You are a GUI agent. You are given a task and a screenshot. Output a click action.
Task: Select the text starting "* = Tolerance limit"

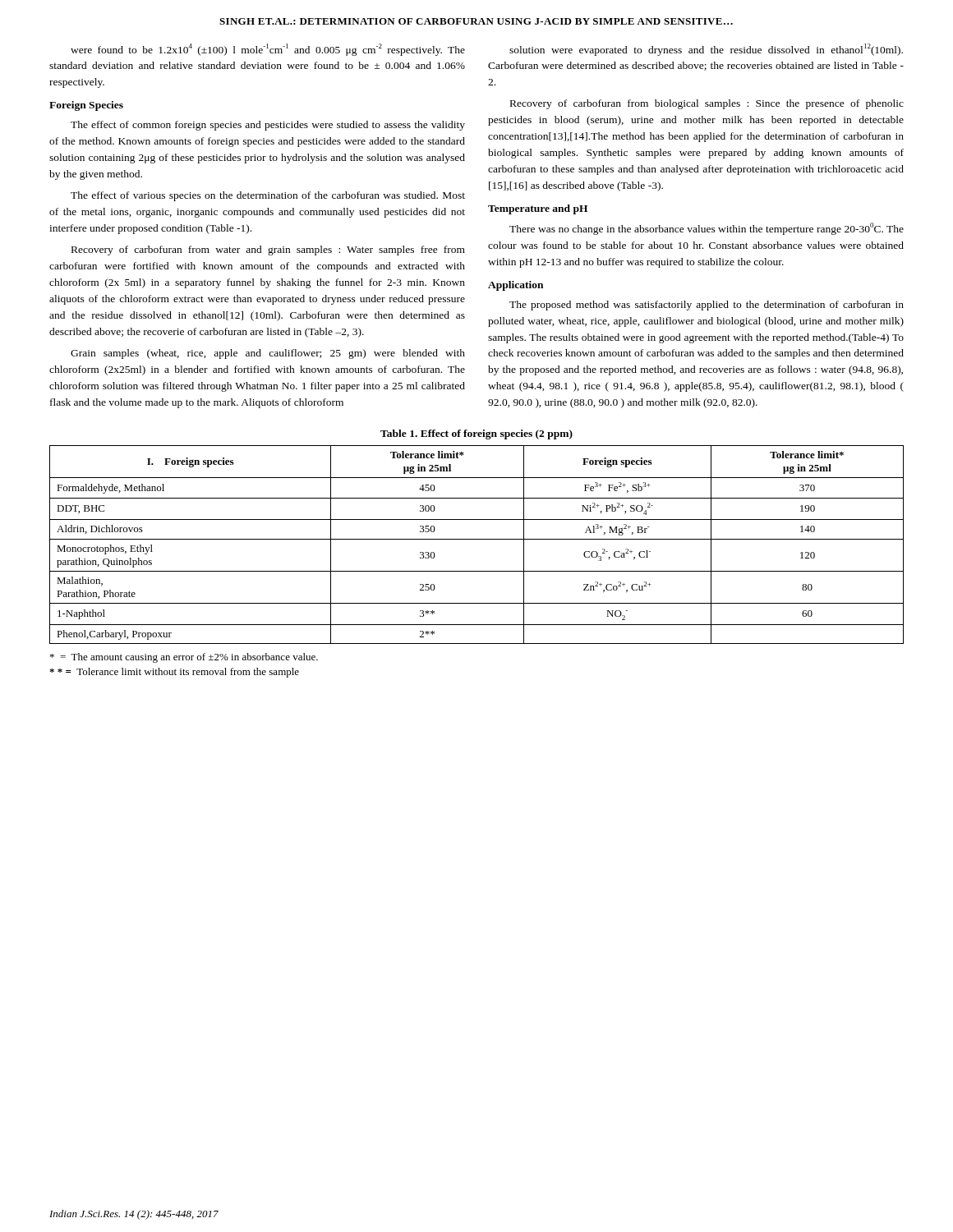[174, 673]
